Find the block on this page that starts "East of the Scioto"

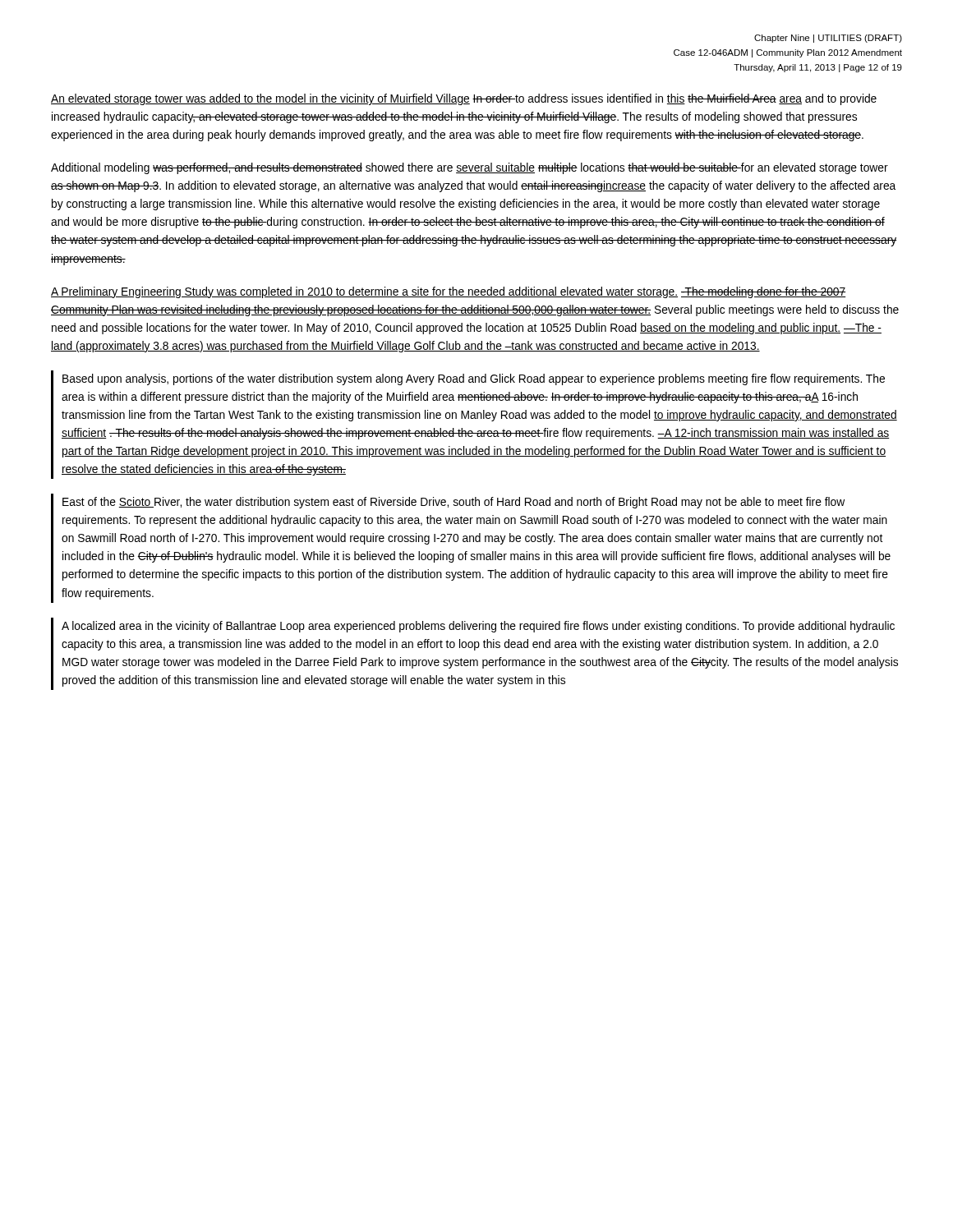click(x=476, y=548)
